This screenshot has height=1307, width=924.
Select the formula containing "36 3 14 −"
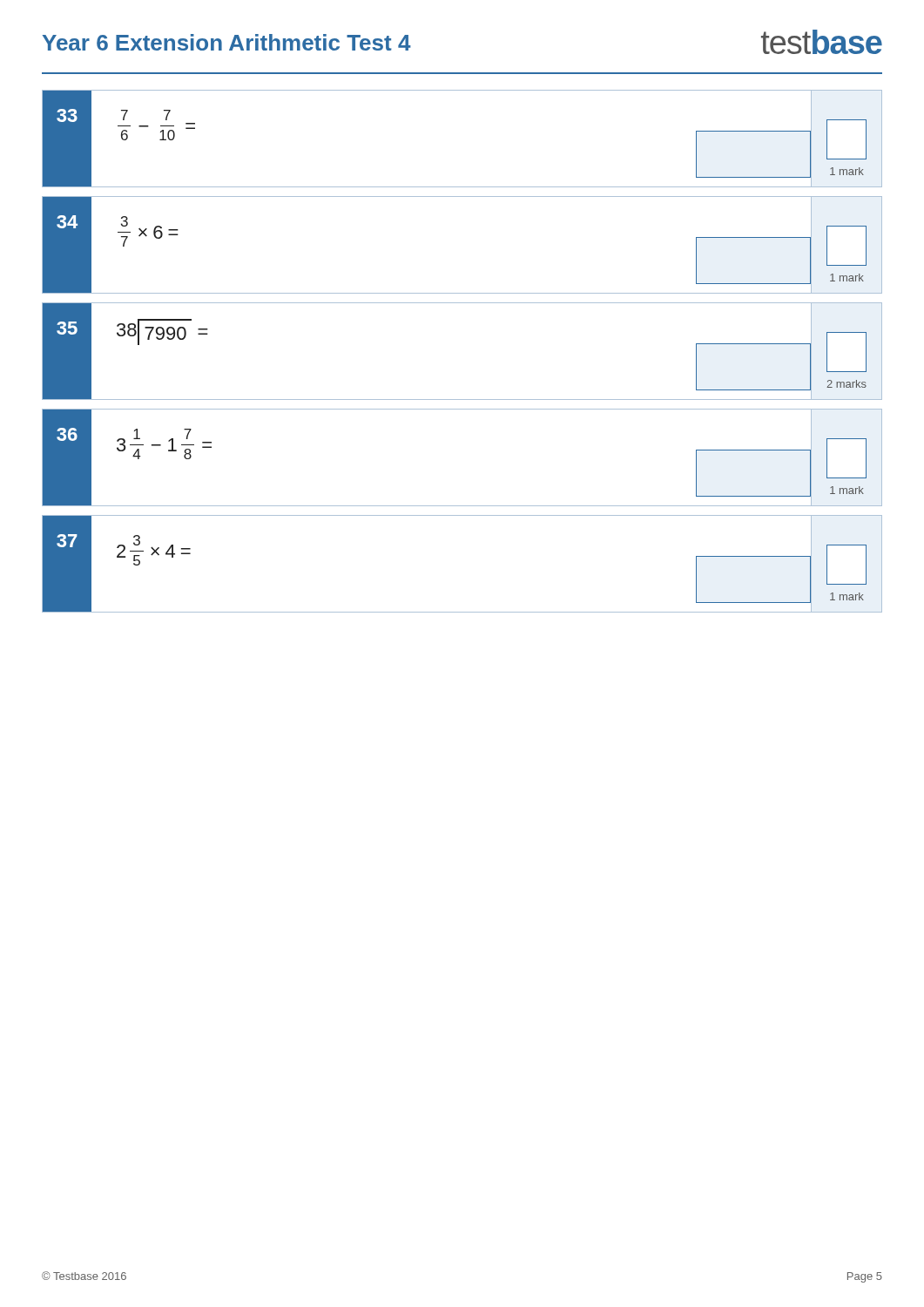point(462,457)
